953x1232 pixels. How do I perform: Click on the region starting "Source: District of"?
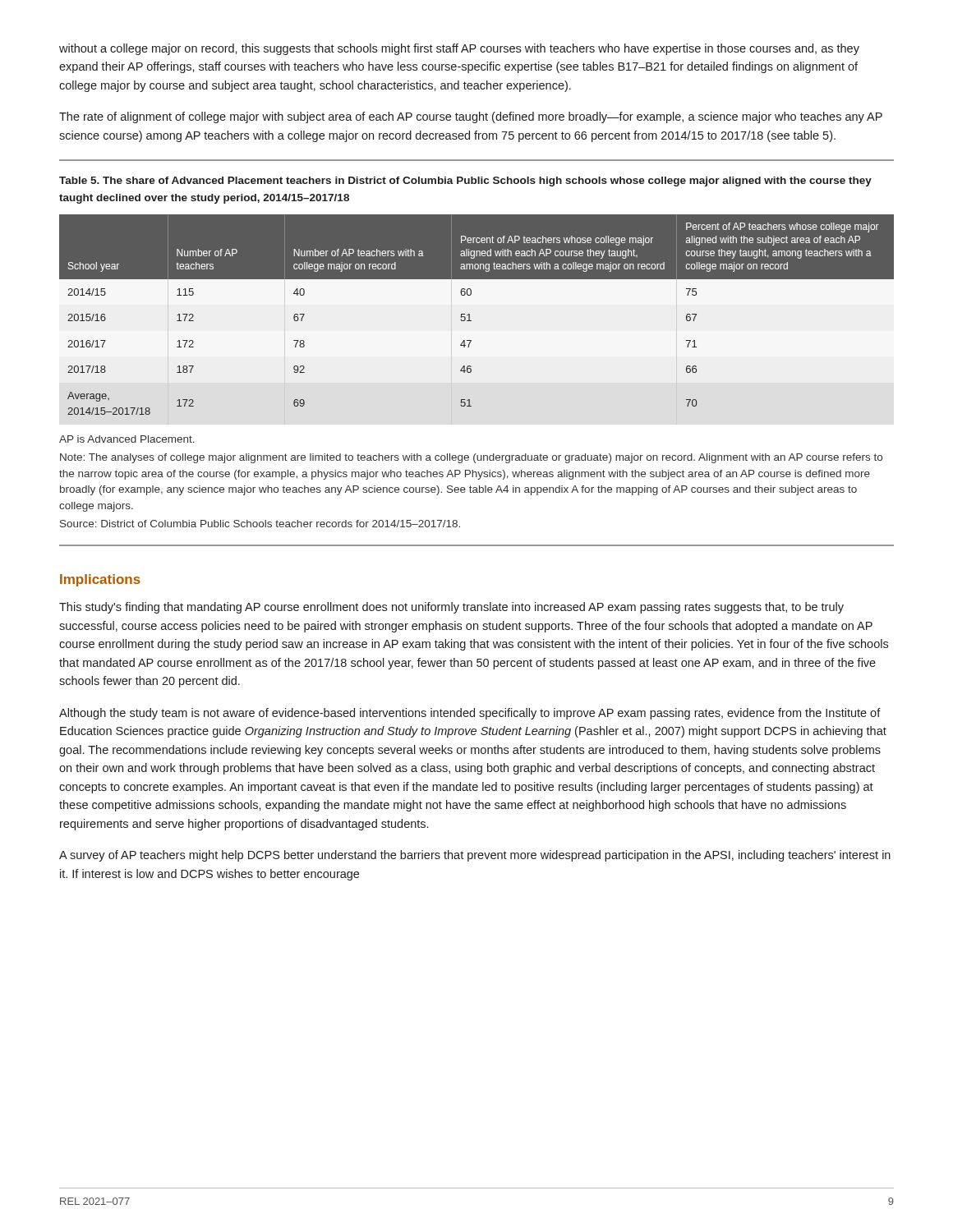pyautogui.click(x=260, y=524)
